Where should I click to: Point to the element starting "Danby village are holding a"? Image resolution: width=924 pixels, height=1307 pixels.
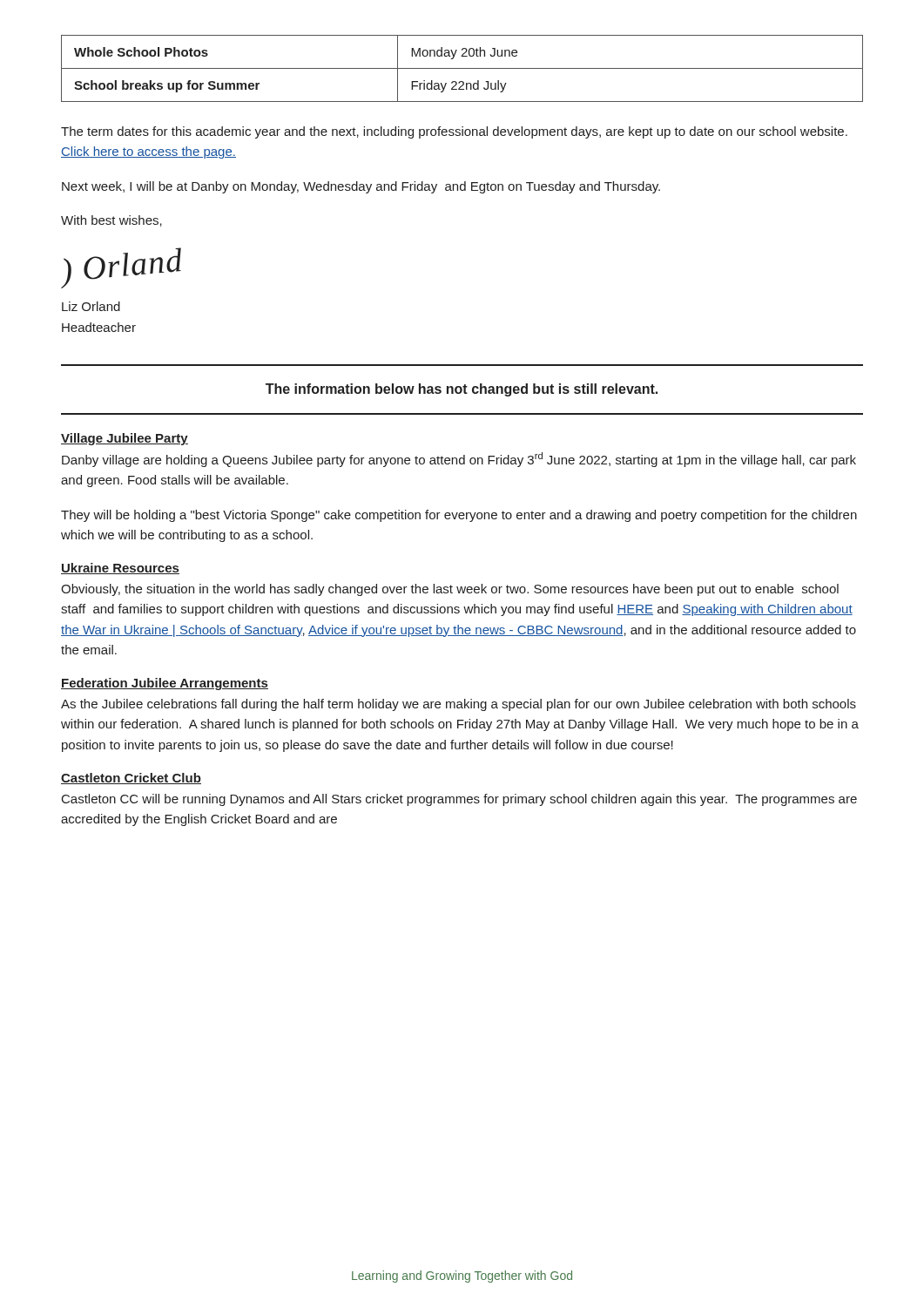[459, 469]
